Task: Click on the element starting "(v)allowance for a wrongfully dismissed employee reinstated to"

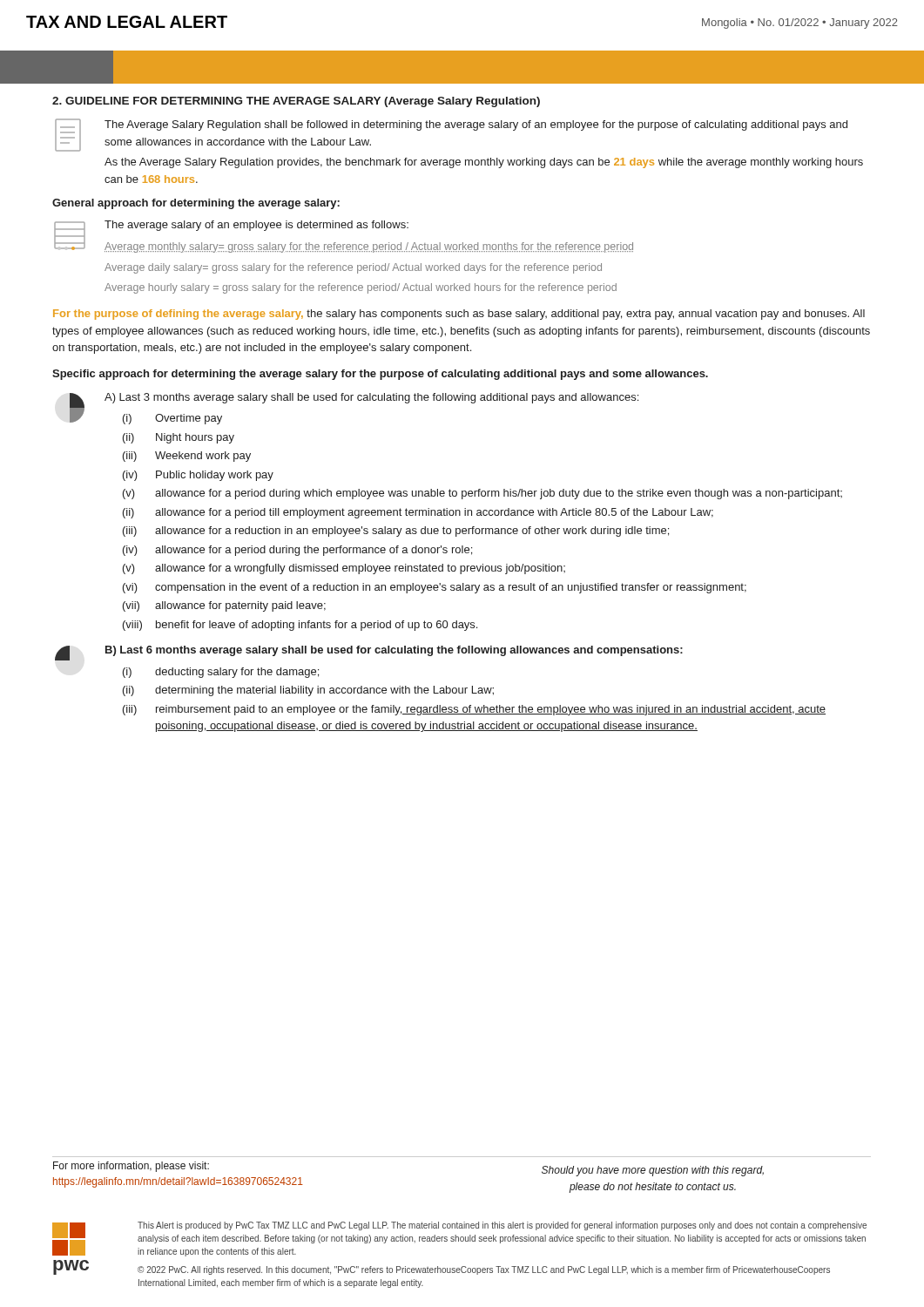Action: click(344, 568)
